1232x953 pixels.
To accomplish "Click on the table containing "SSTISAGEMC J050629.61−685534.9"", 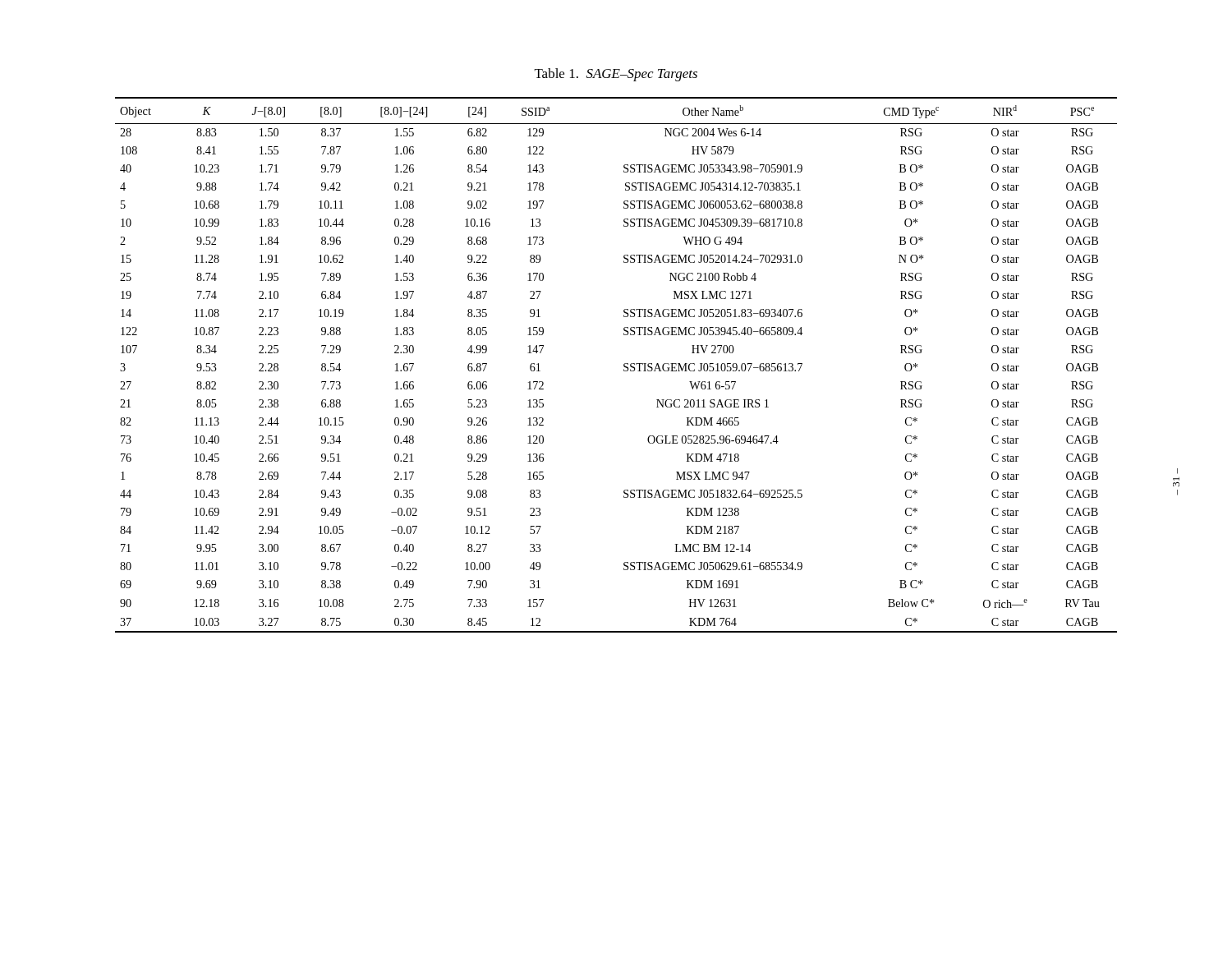I will point(616,367).
